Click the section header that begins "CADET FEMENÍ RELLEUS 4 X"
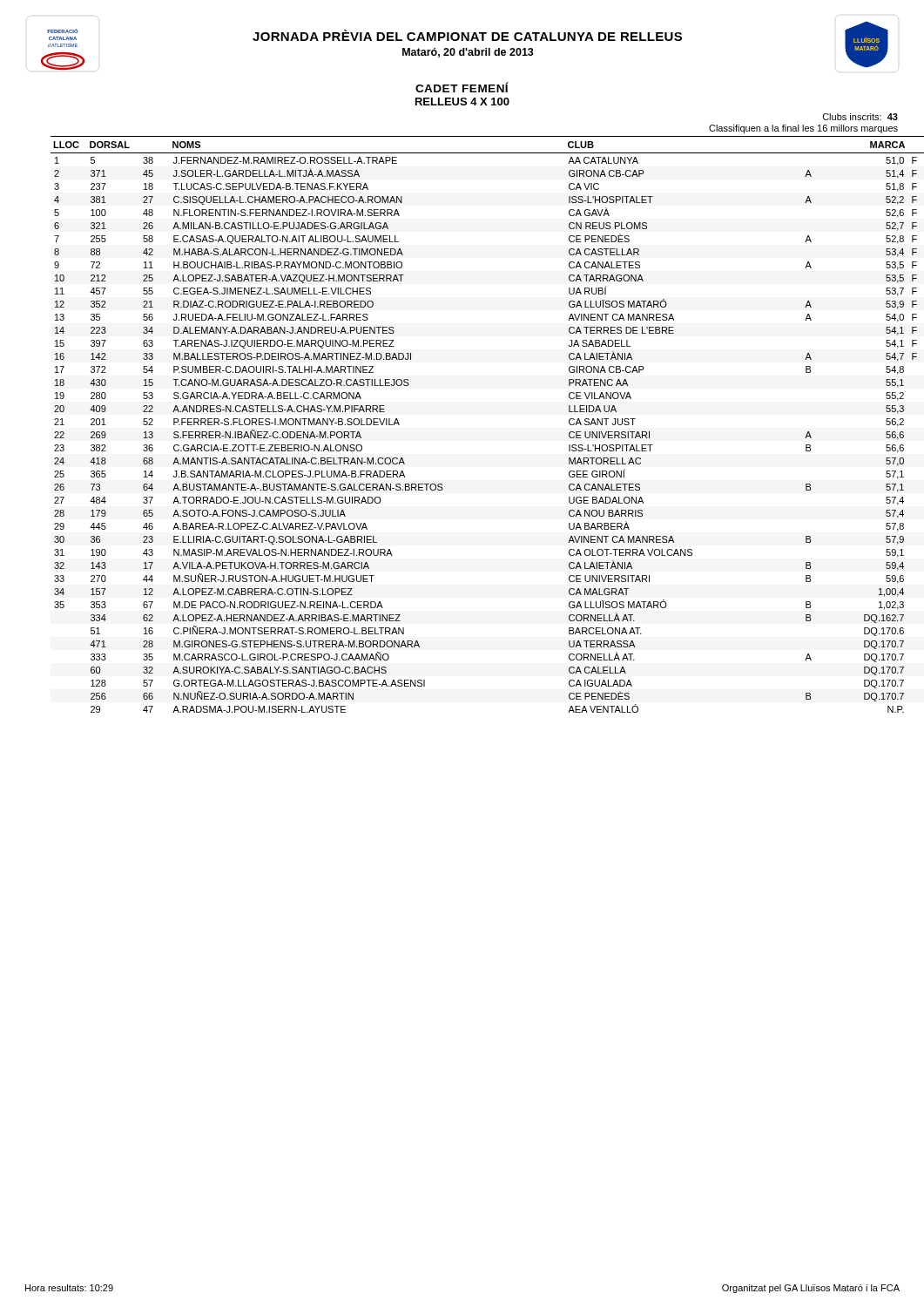Viewport: 924px width, 1307px height. pos(462,95)
